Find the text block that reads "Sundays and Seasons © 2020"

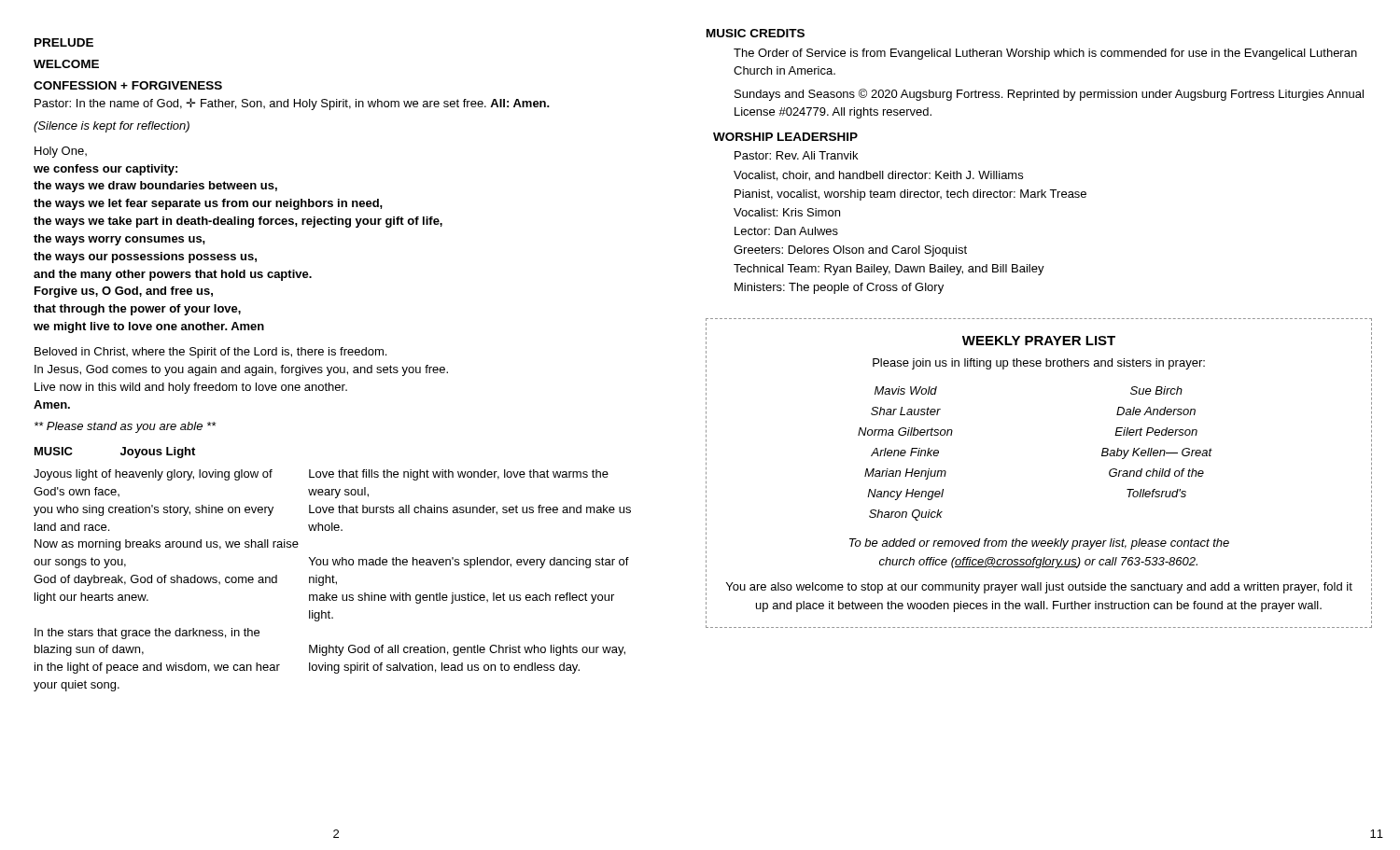tap(1049, 102)
